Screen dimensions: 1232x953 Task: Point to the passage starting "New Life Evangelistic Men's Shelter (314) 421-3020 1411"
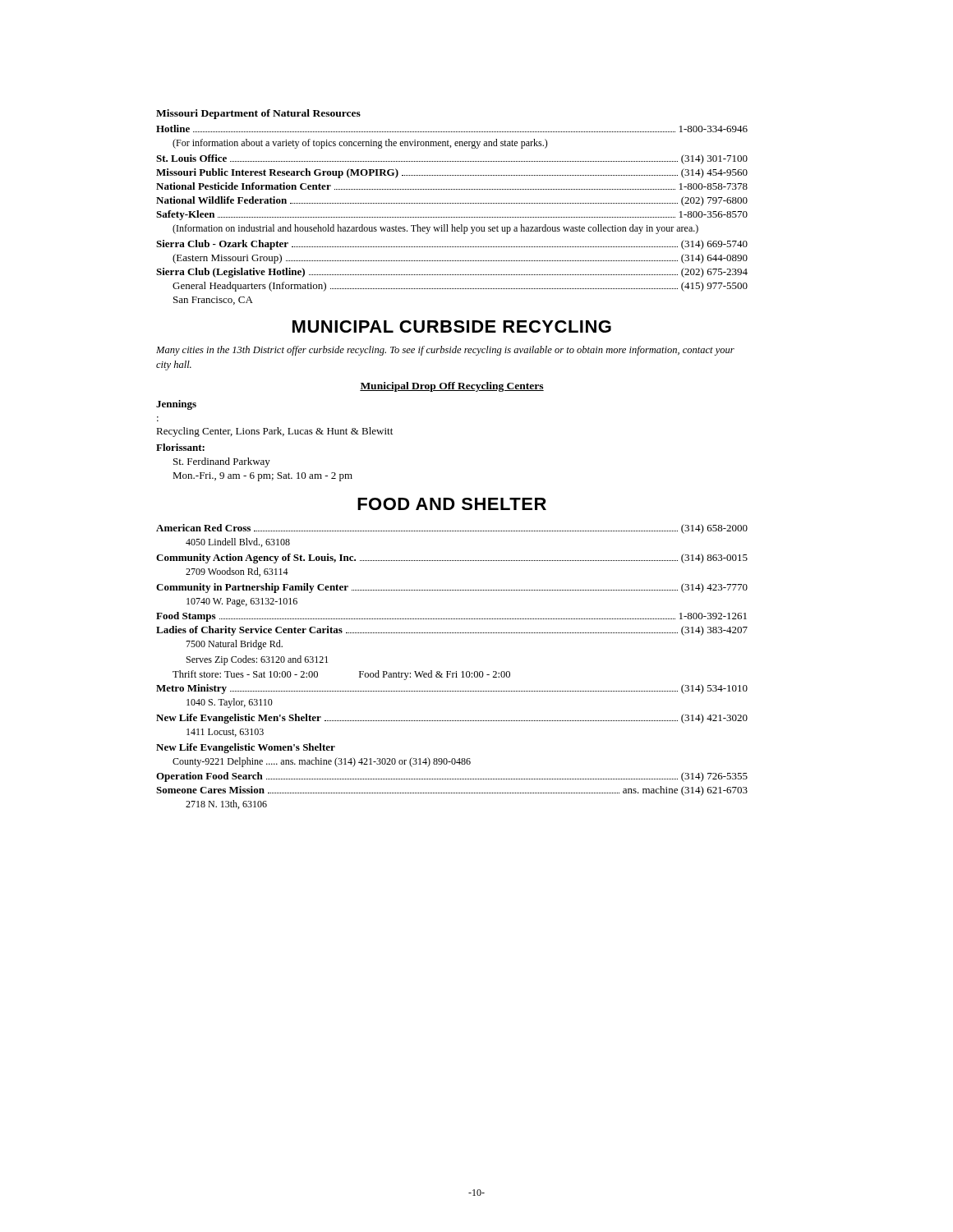tap(452, 725)
